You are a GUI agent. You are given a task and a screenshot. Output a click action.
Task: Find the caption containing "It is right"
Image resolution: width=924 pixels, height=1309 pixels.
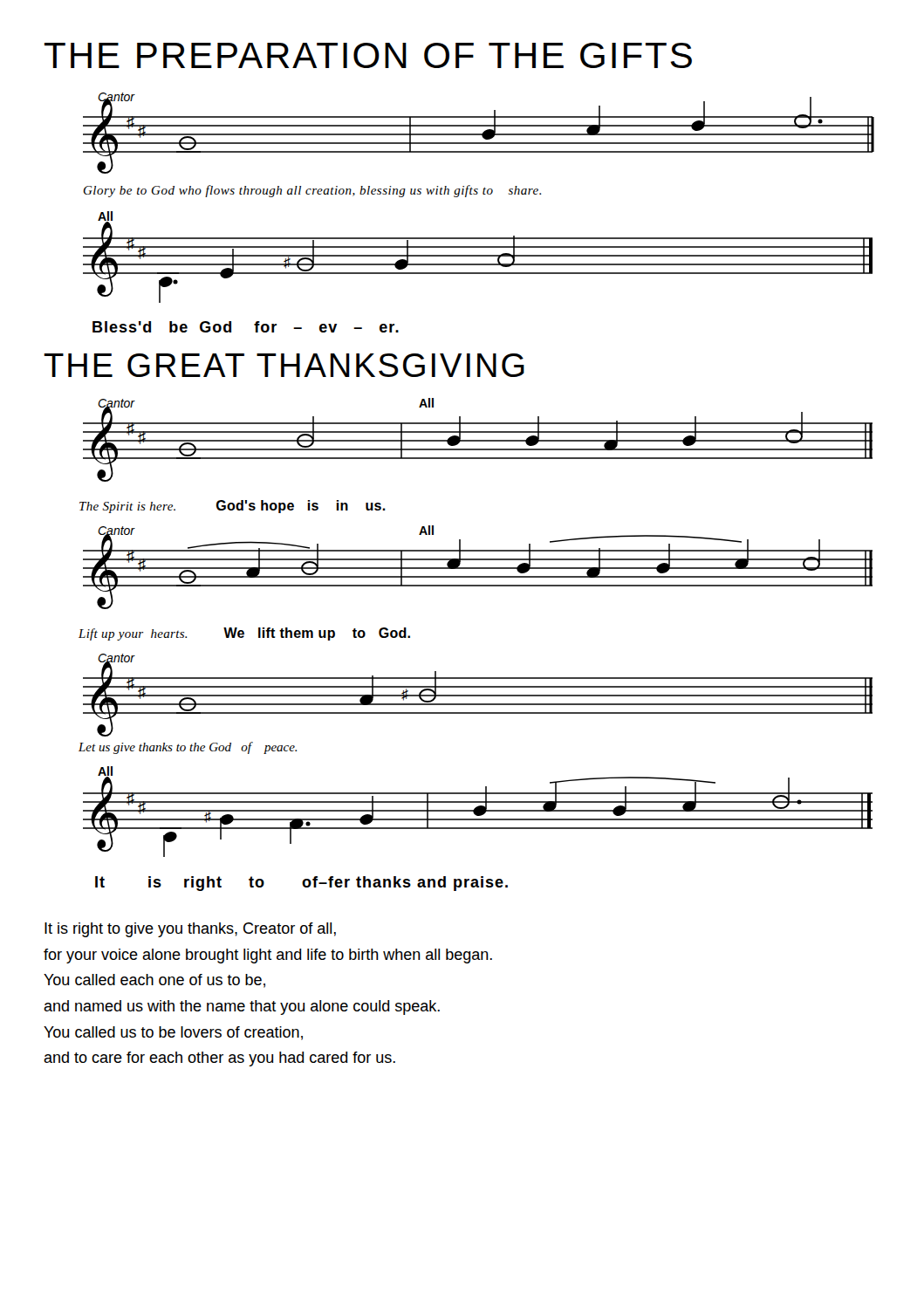tap(302, 882)
